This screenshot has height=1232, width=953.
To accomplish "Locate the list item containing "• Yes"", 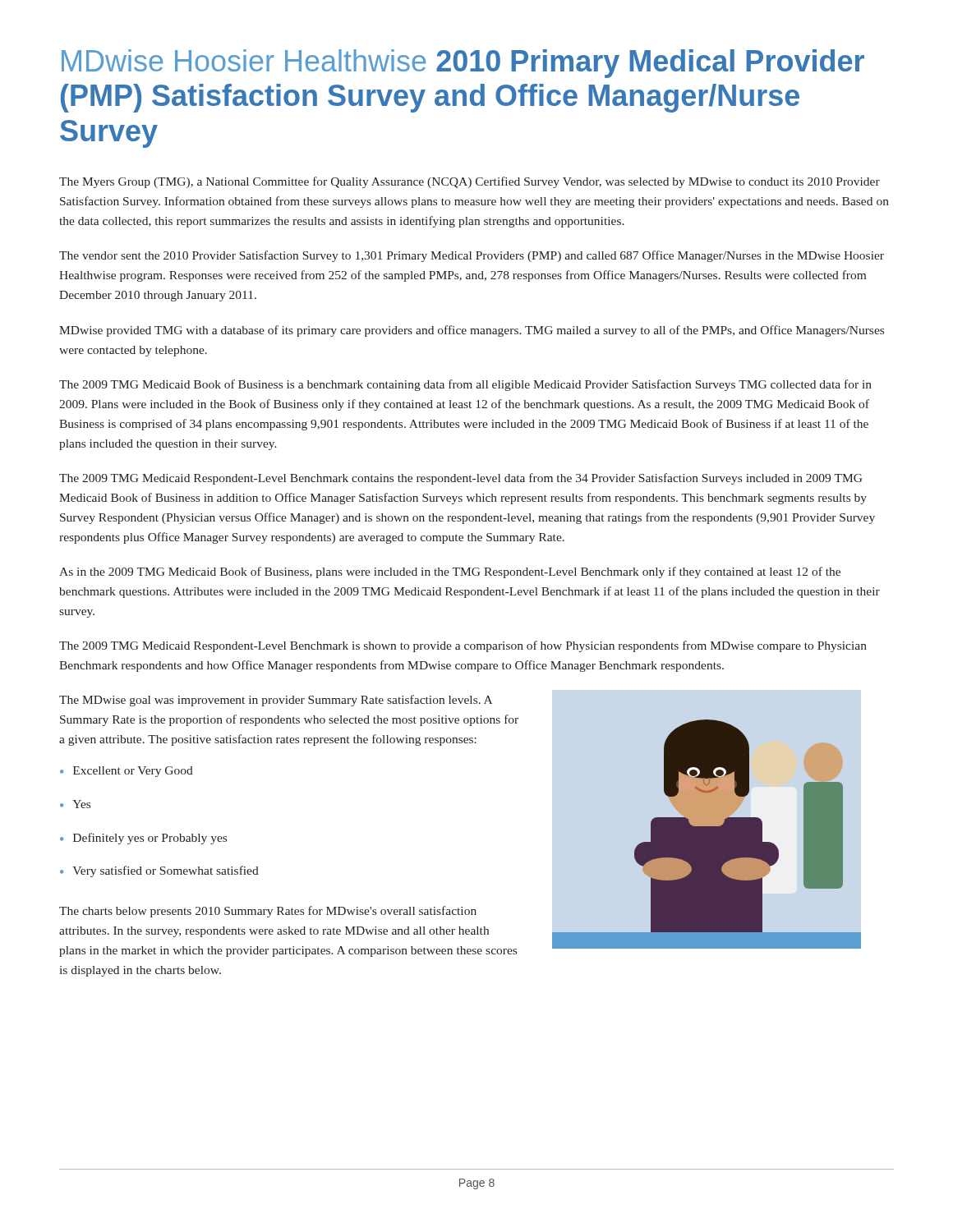I will pos(75,806).
